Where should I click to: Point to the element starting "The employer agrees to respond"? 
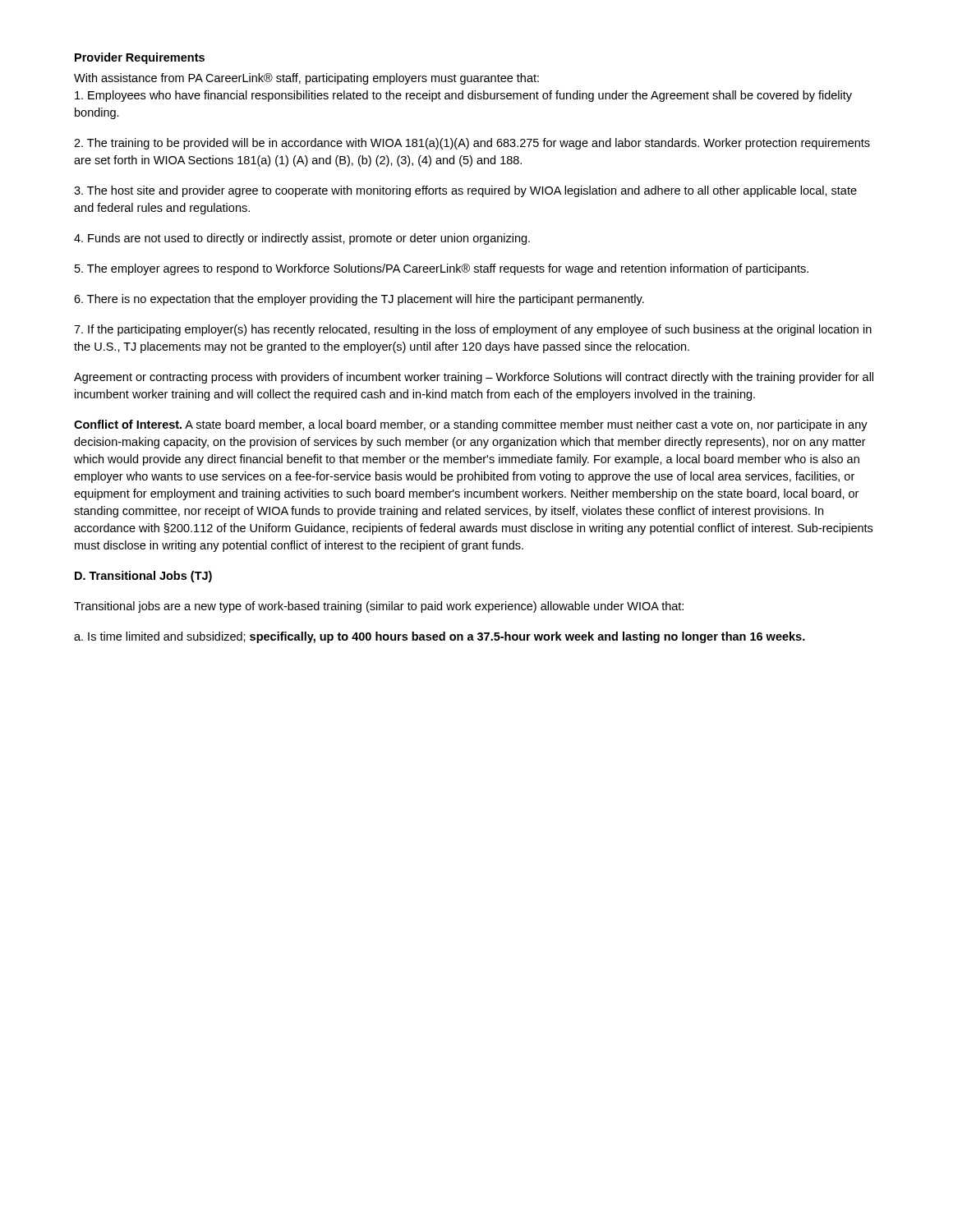coord(442,269)
